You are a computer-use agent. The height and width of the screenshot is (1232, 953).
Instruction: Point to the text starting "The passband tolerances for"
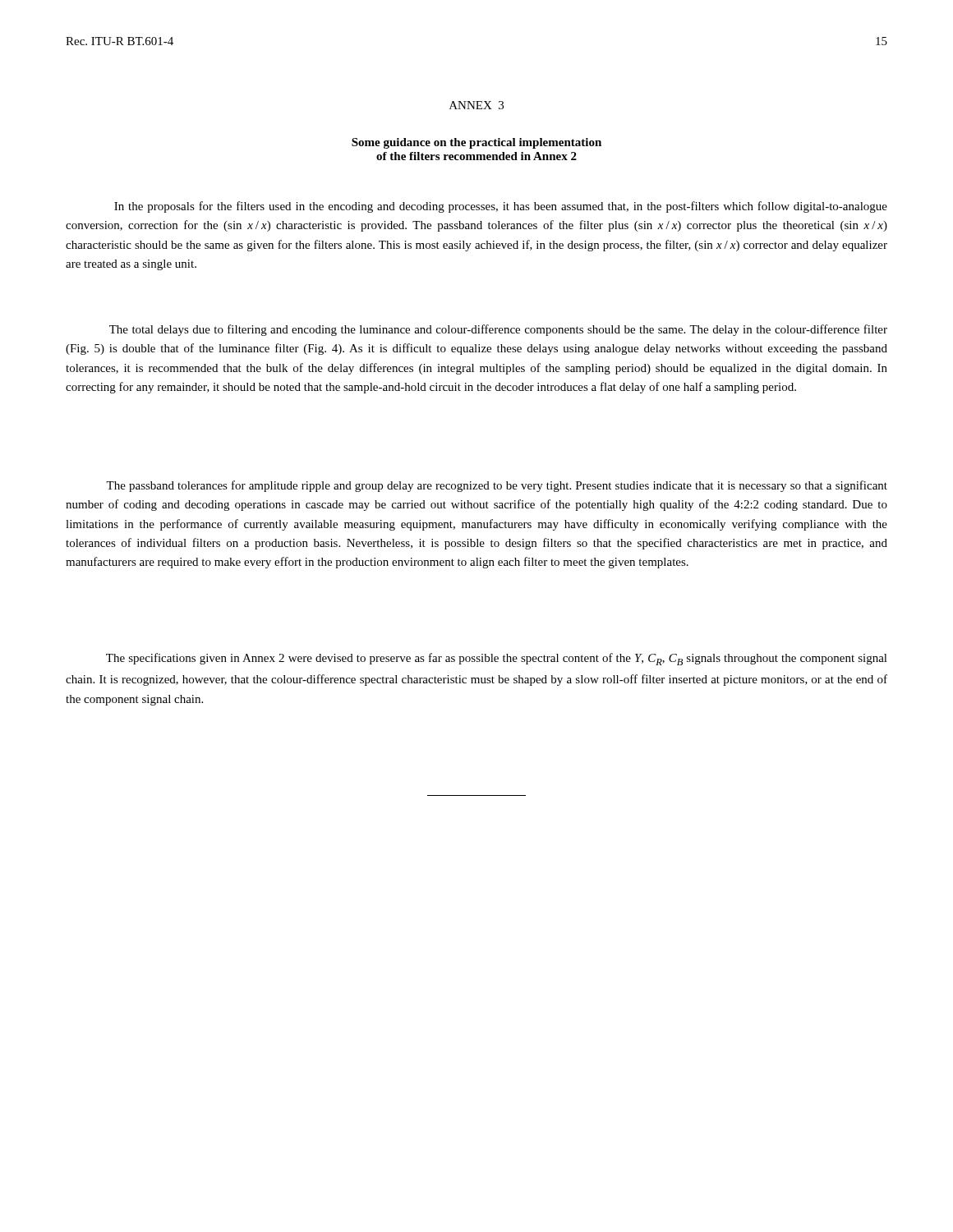(x=476, y=524)
